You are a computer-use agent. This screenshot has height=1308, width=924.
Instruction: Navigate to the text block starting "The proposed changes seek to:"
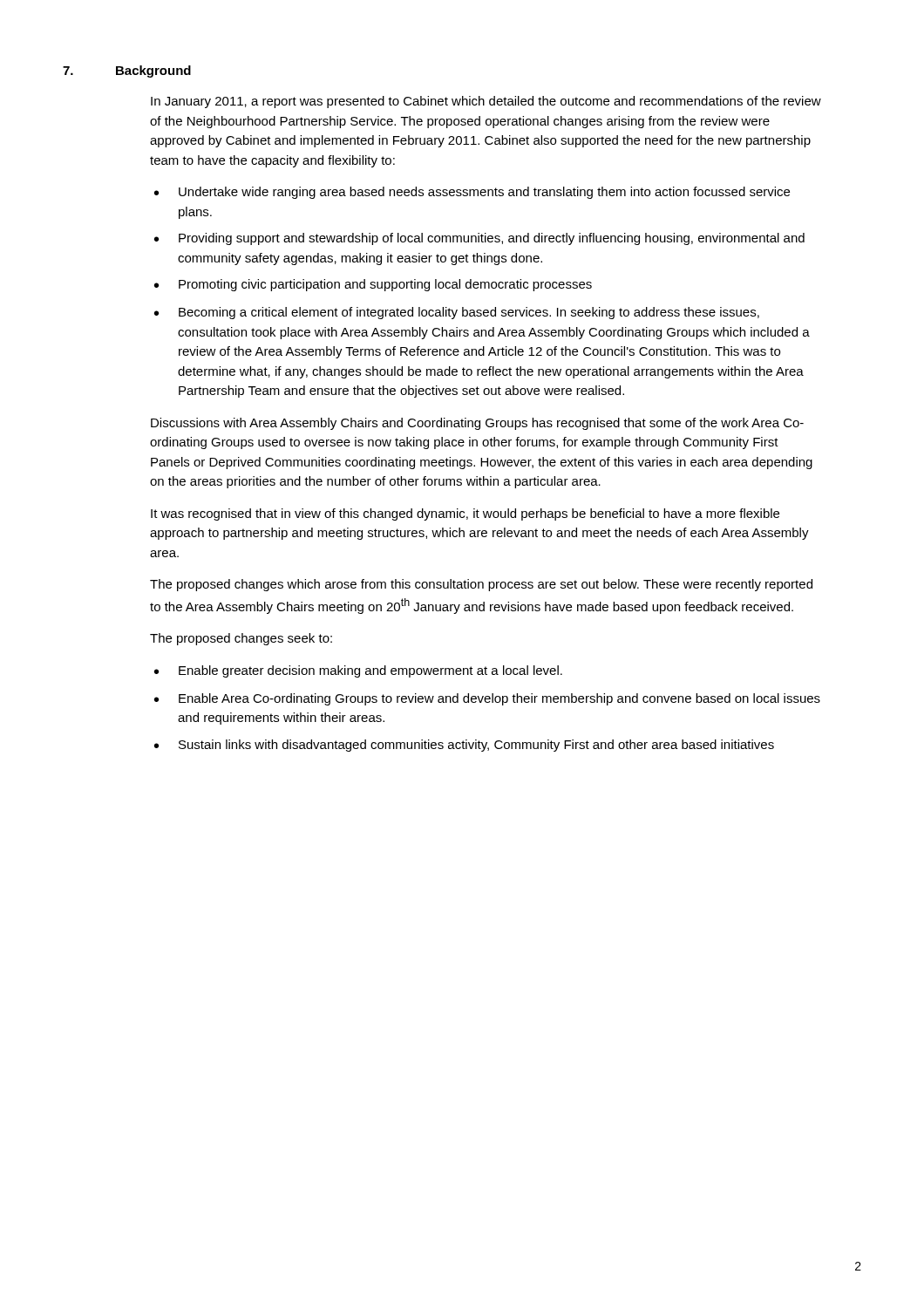click(x=242, y=638)
